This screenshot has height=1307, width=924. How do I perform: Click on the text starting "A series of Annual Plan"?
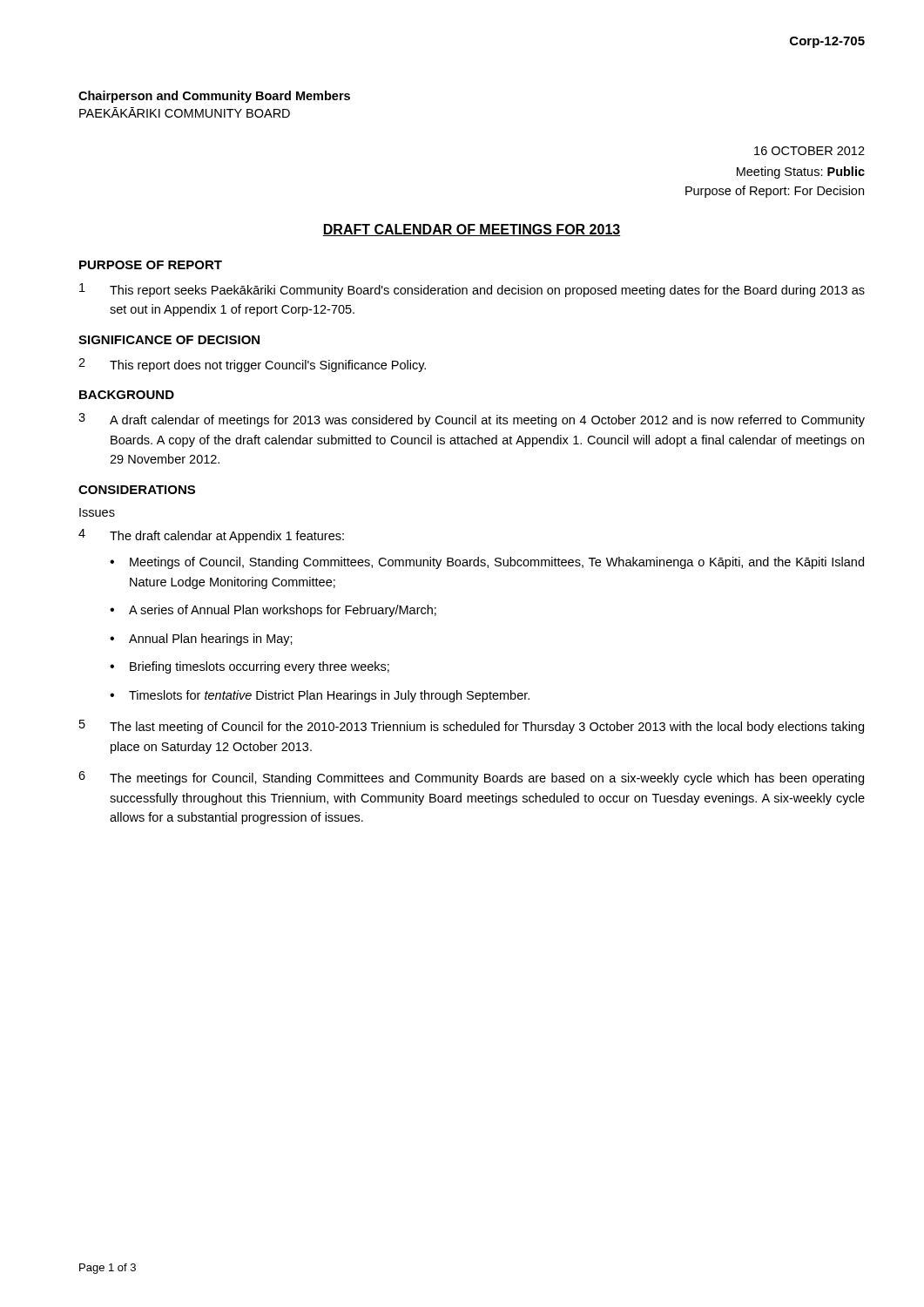point(283,610)
